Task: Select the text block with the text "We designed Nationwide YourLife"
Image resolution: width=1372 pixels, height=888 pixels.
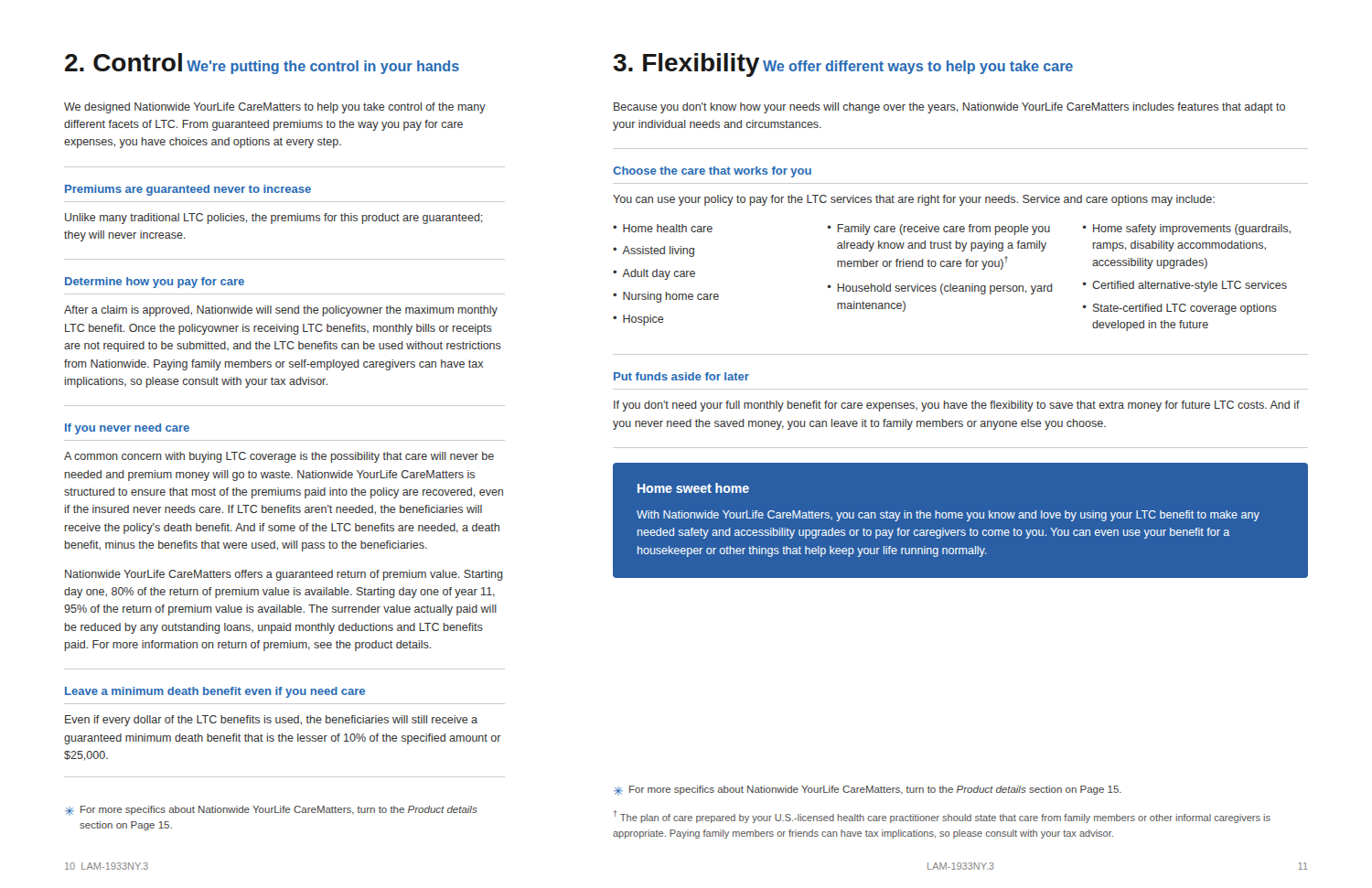Action: [x=284, y=125]
